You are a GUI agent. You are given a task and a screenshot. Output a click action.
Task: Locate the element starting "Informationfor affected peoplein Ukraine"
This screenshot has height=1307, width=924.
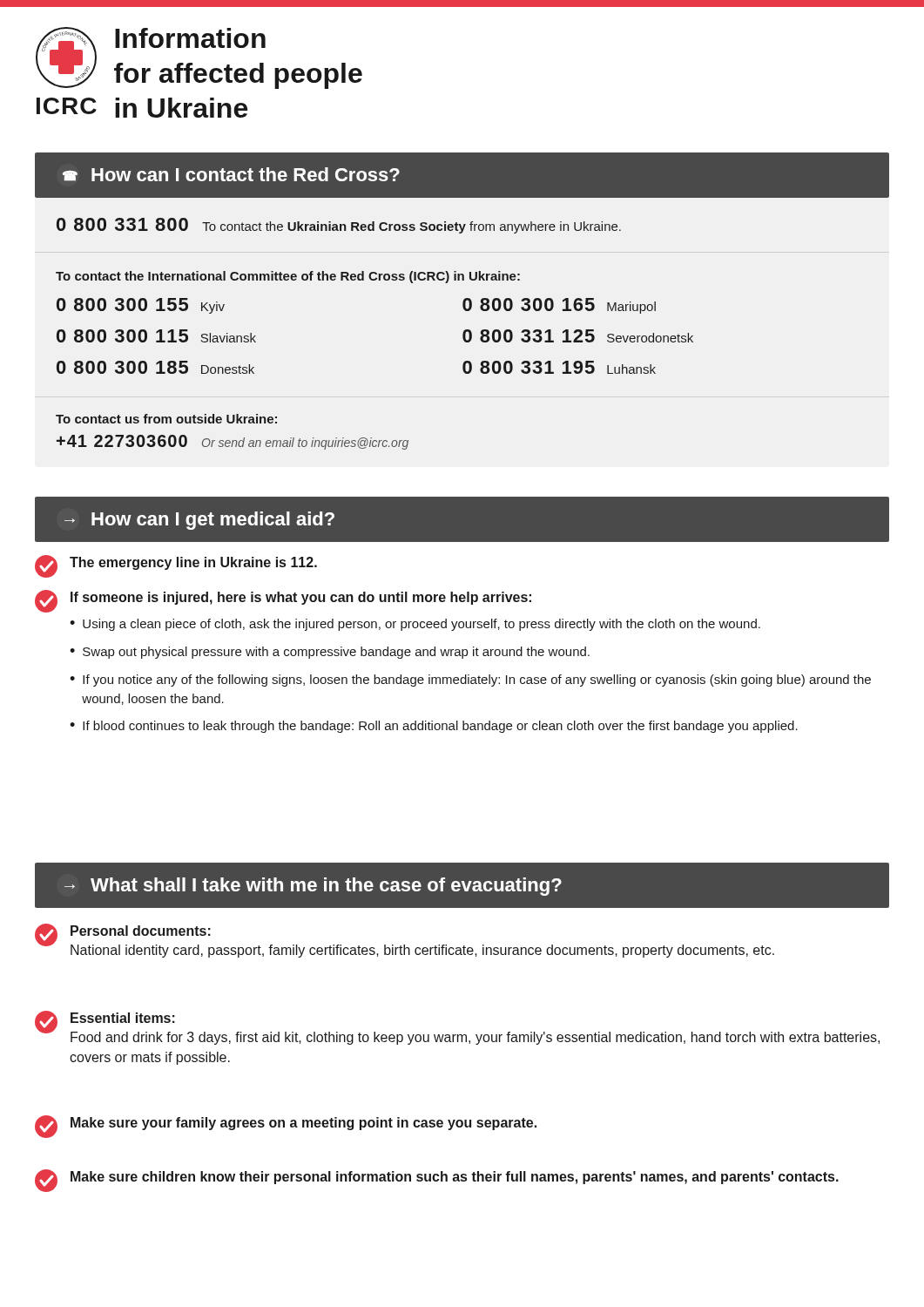(x=238, y=73)
